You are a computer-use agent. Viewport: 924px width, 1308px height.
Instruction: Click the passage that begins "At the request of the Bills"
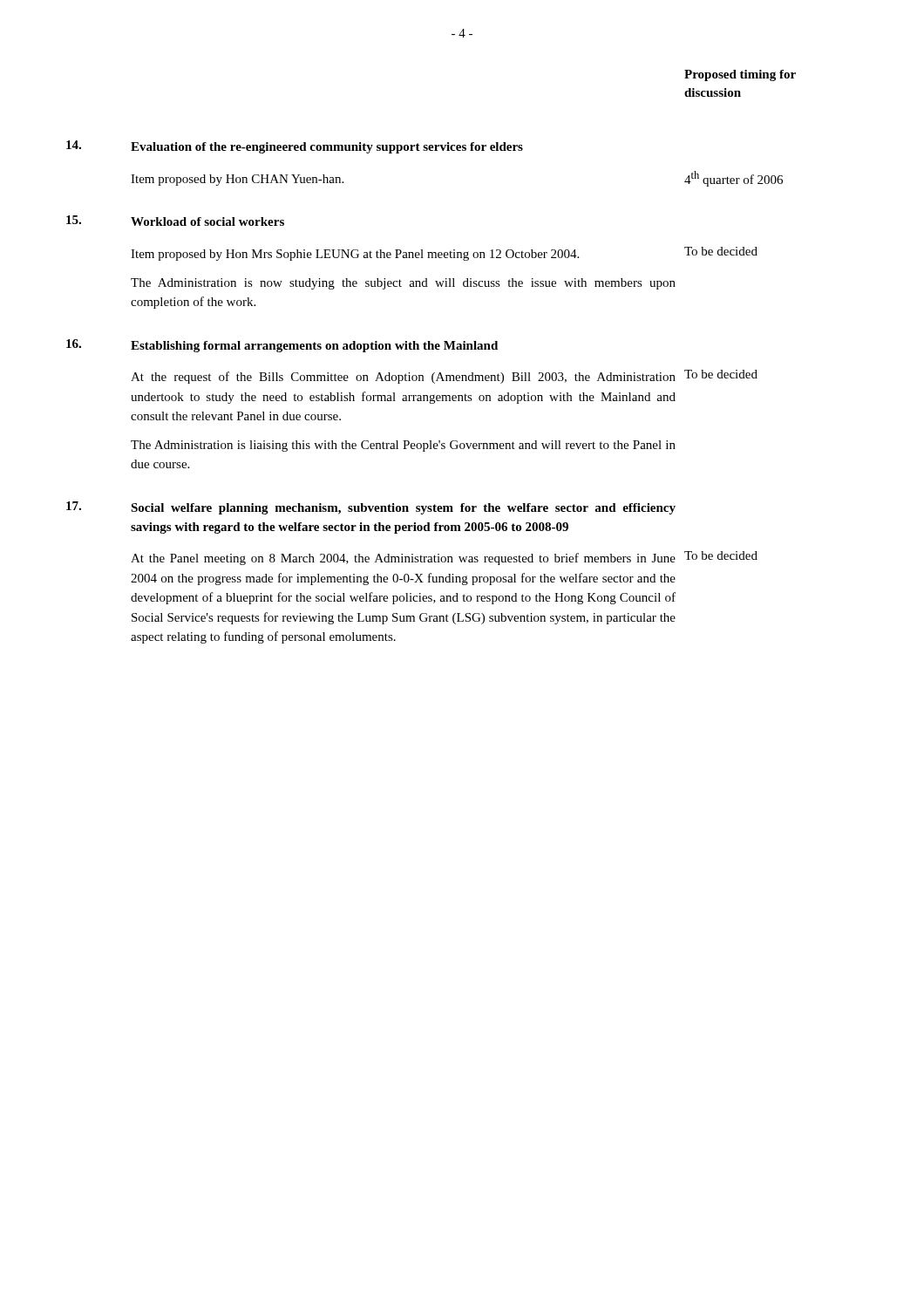click(495, 397)
